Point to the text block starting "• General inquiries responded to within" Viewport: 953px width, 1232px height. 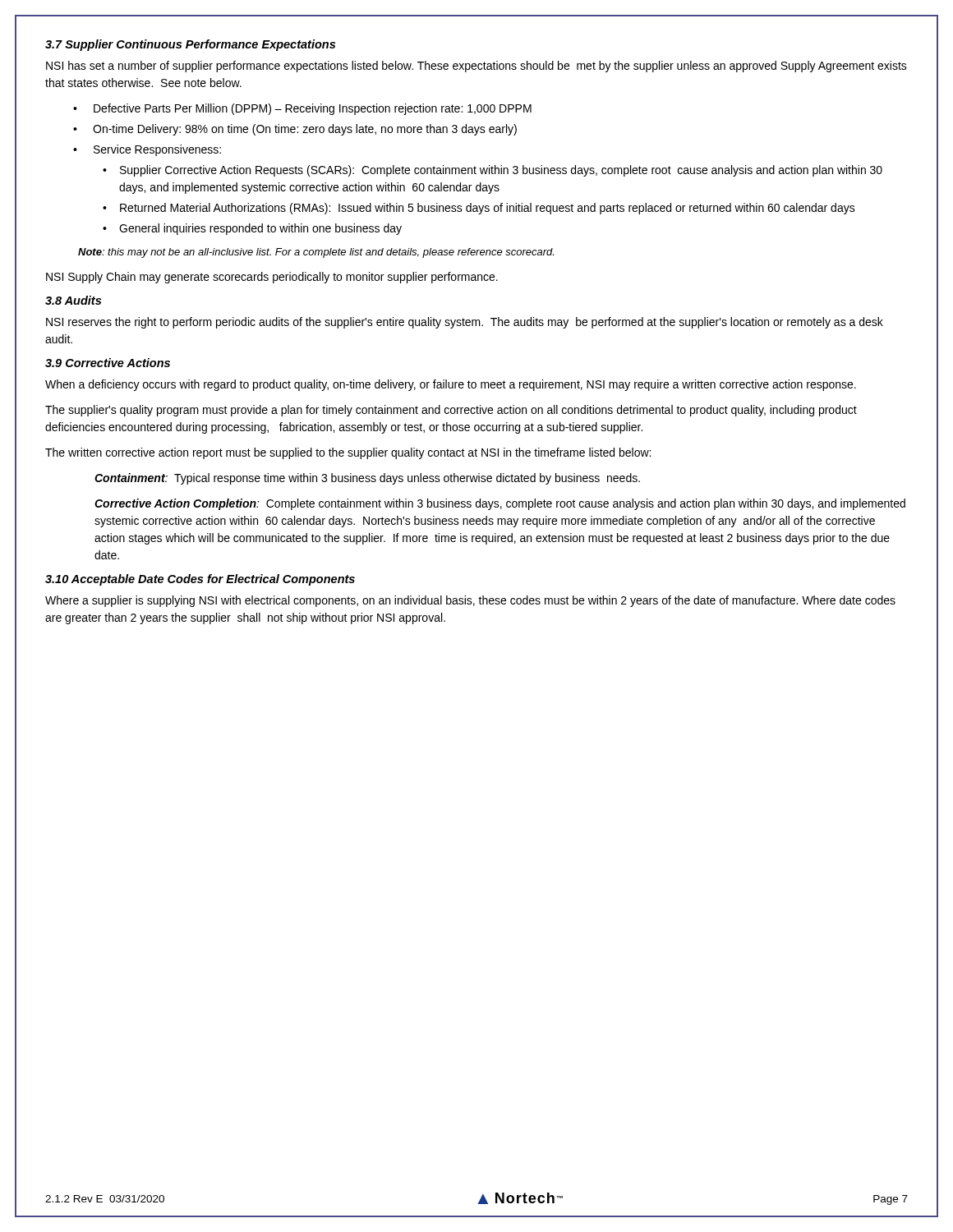[x=252, y=229]
